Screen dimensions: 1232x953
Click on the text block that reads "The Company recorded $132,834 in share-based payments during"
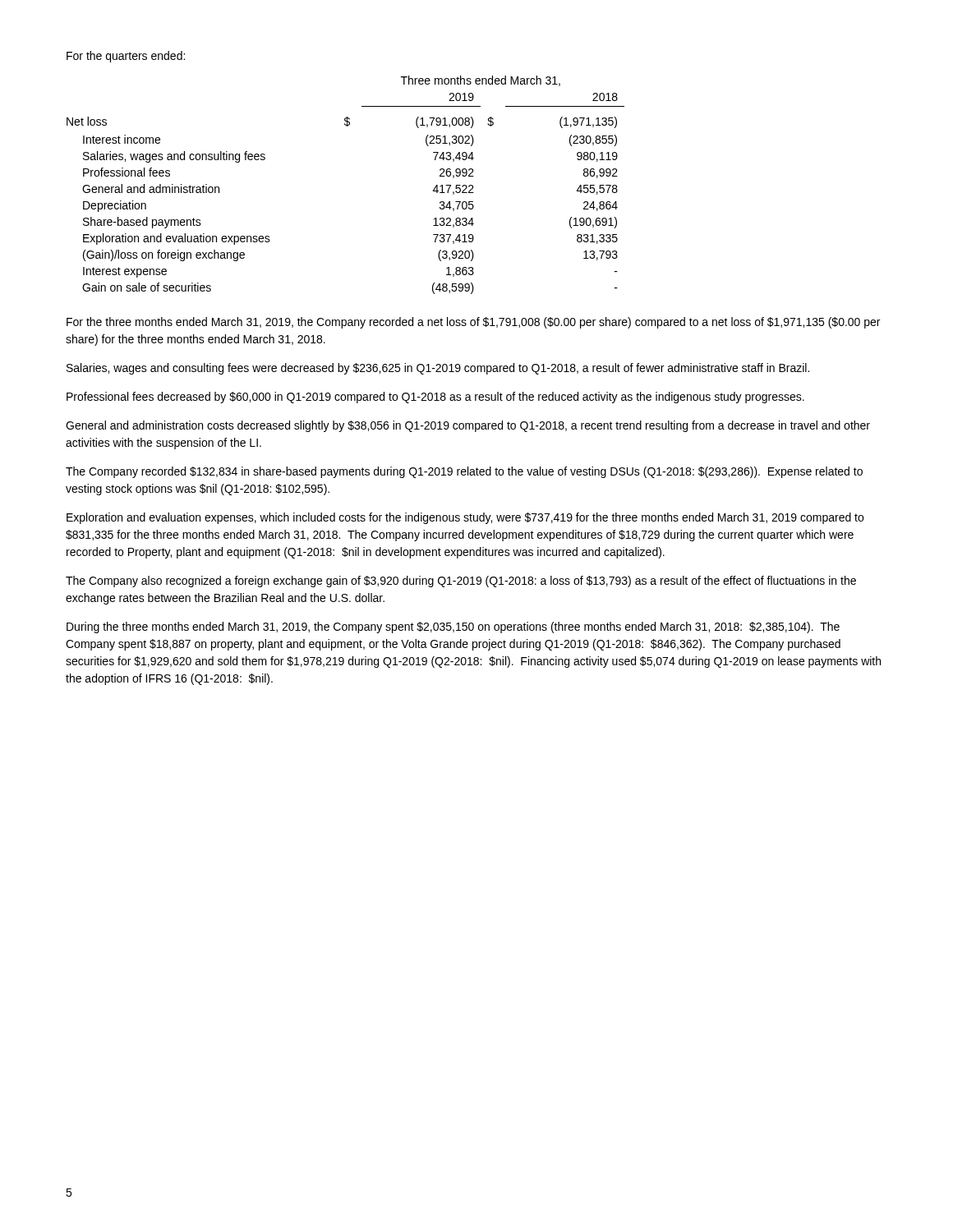[464, 480]
